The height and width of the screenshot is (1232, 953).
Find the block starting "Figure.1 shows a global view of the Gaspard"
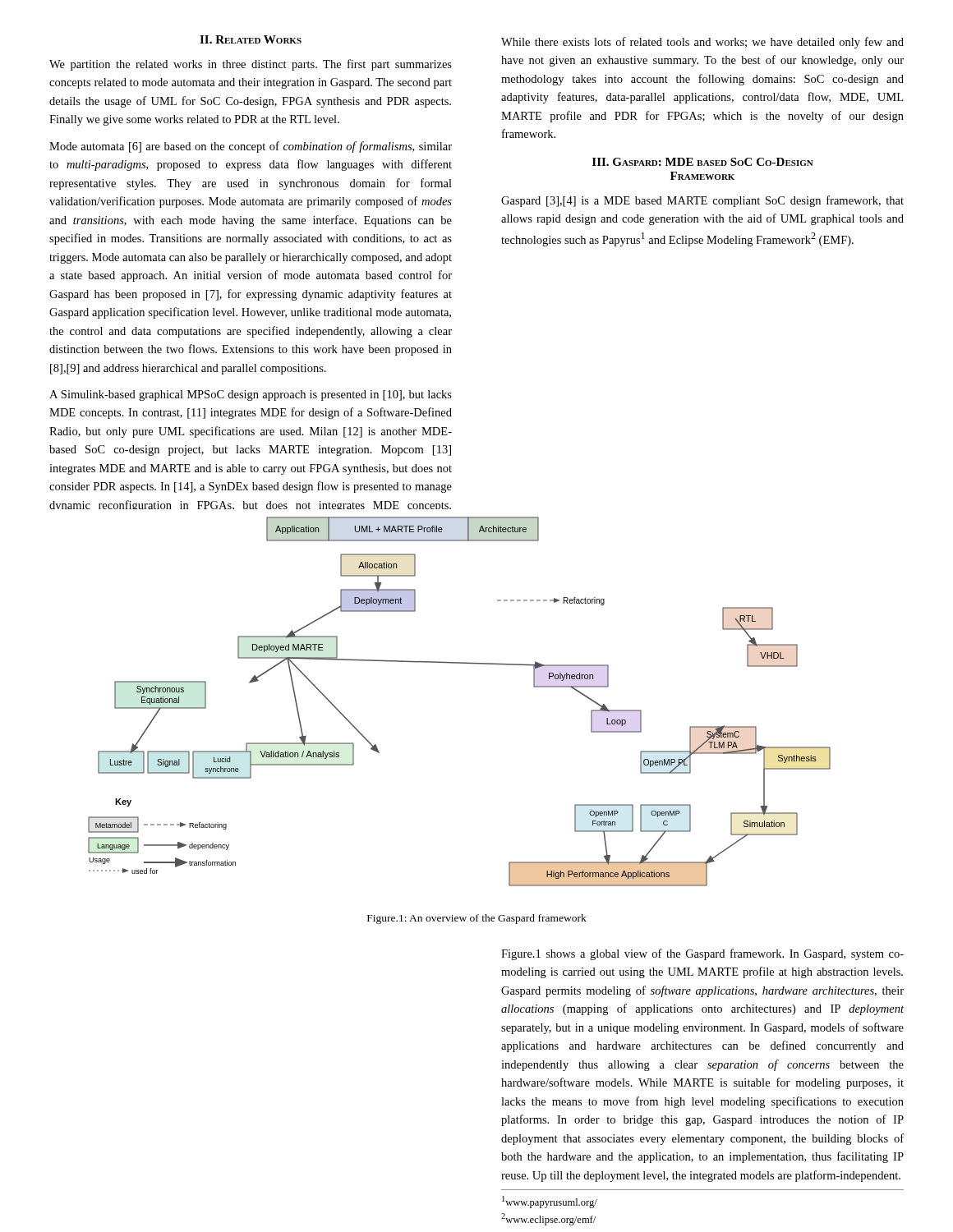click(x=702, y=1064)
